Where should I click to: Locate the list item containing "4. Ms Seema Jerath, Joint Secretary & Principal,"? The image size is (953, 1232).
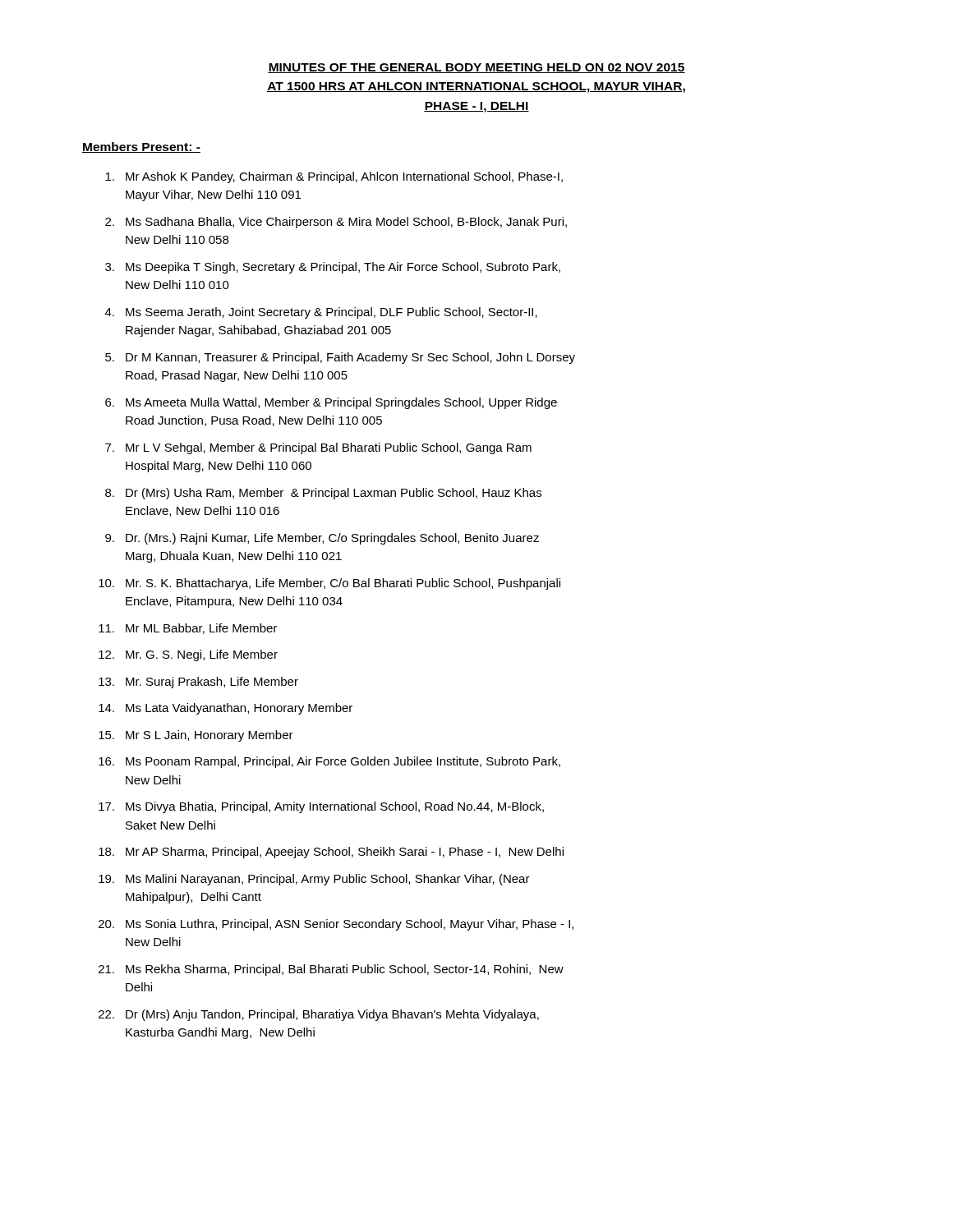pos(476,321)
